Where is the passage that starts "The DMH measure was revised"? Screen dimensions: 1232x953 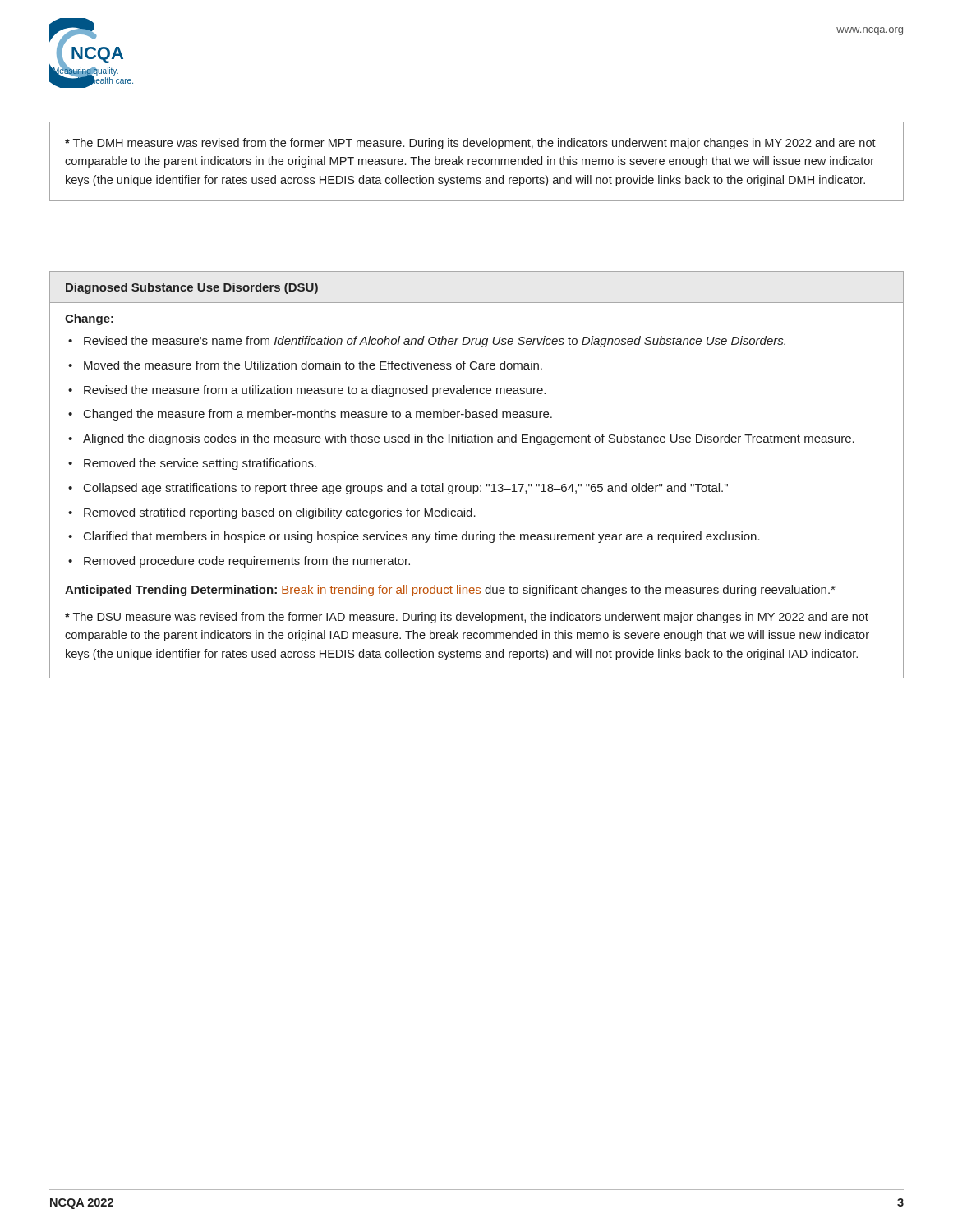tap(470, 161)
